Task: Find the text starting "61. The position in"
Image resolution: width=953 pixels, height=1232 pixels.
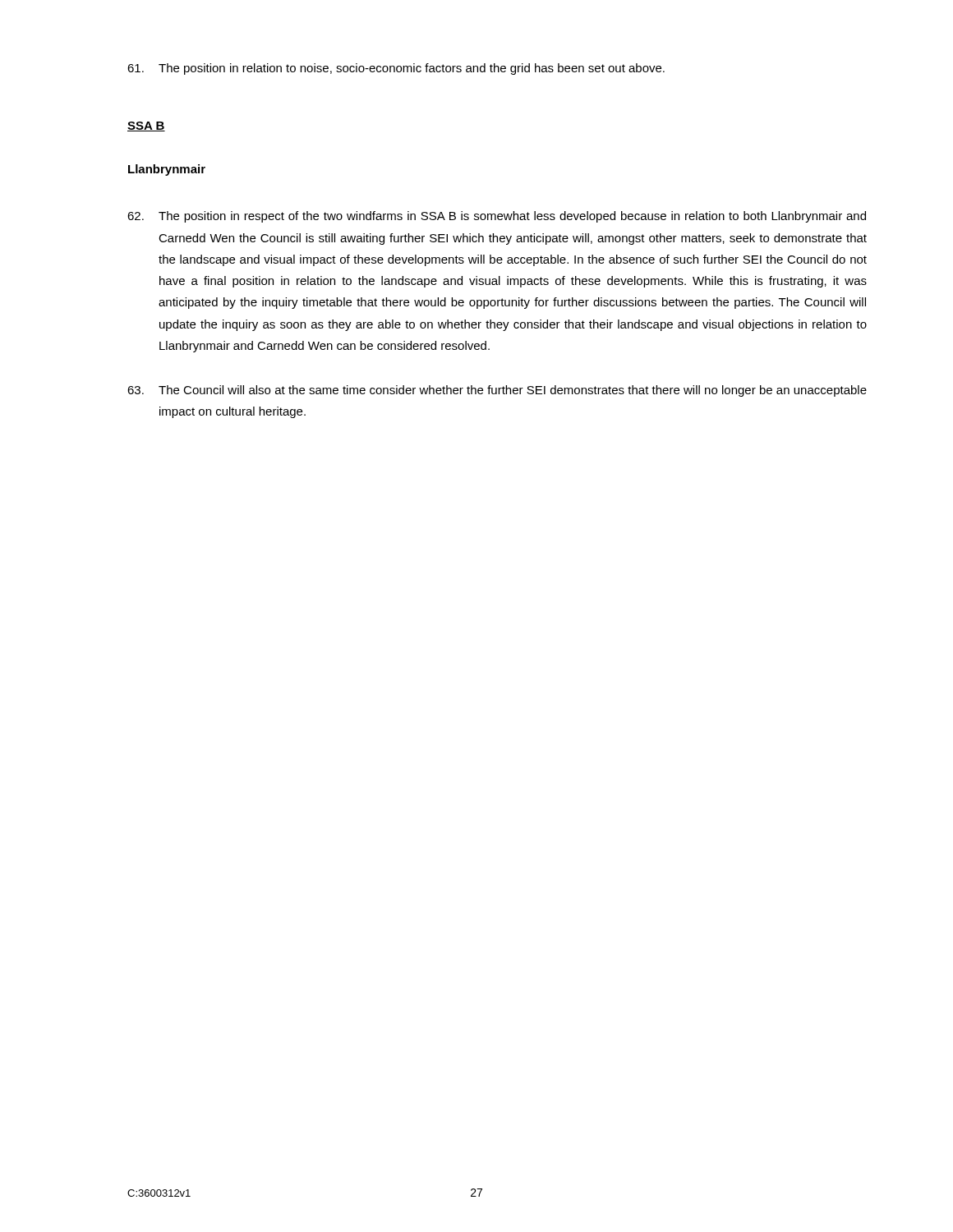Action: (497, 68)
